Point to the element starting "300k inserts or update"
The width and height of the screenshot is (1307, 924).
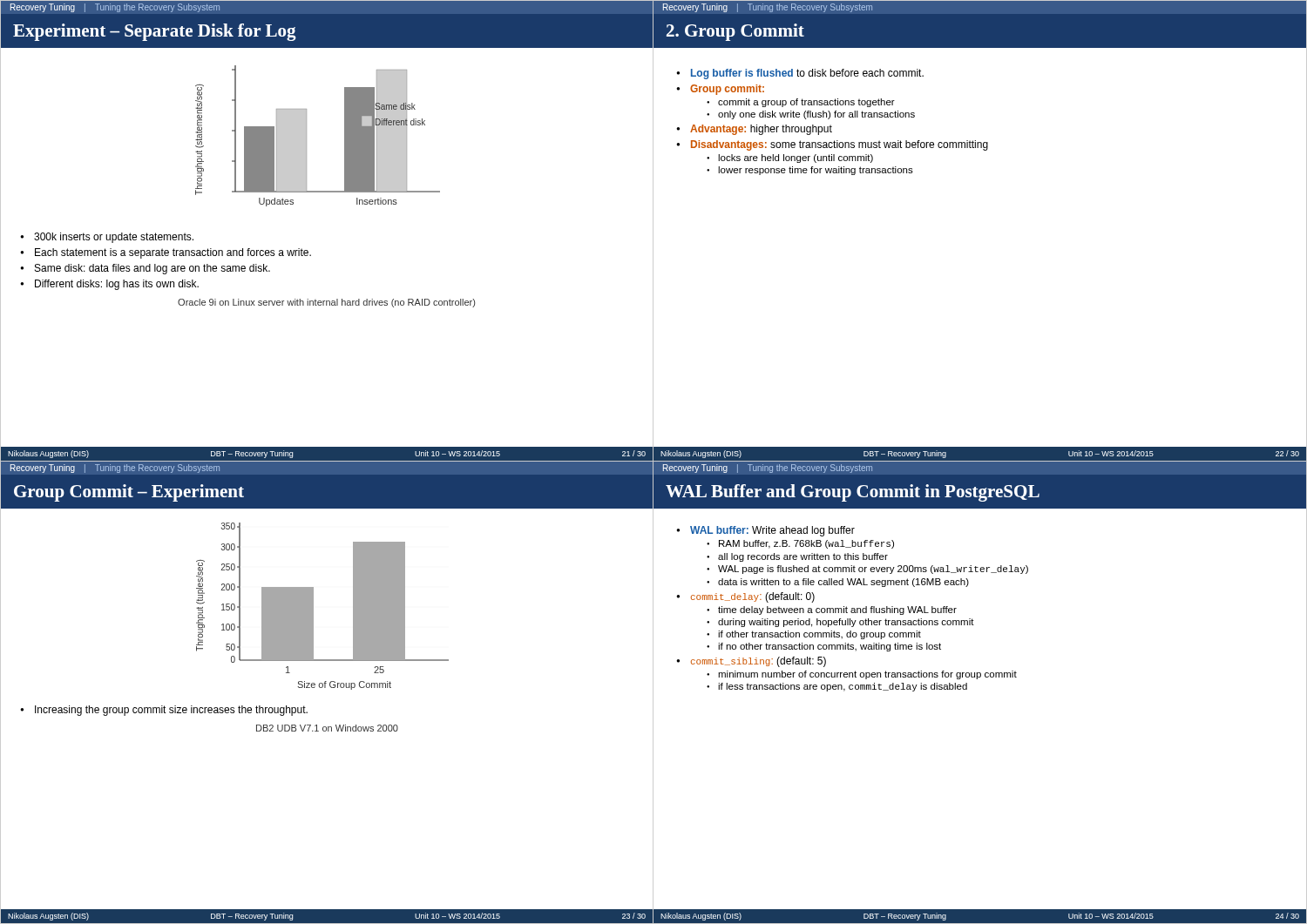click(x=114, y=237)
